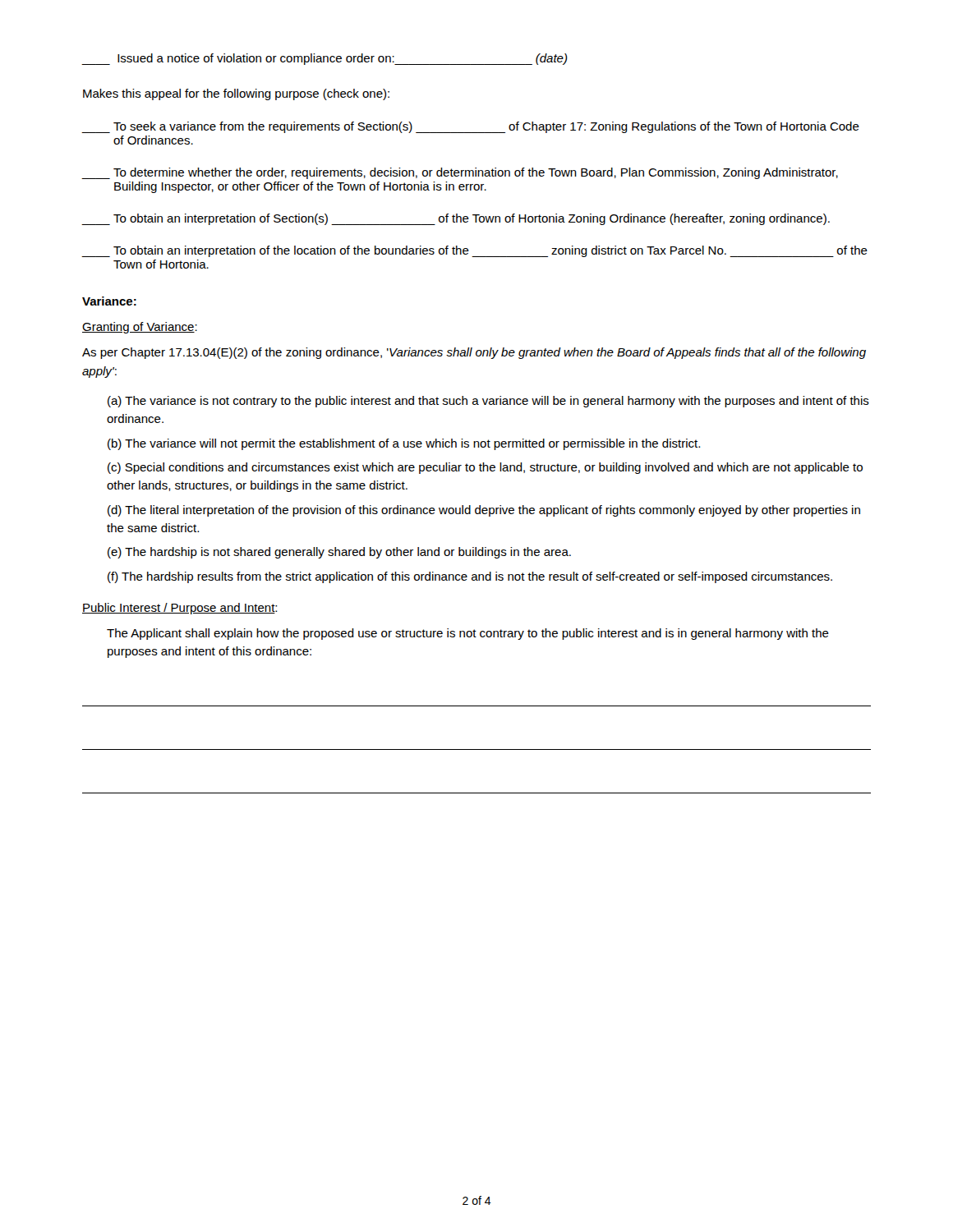This screenshot has width=953, height=1232.
Task: Locate the block starting "____ To seek a variance"
Action: (x=476, y=133)
